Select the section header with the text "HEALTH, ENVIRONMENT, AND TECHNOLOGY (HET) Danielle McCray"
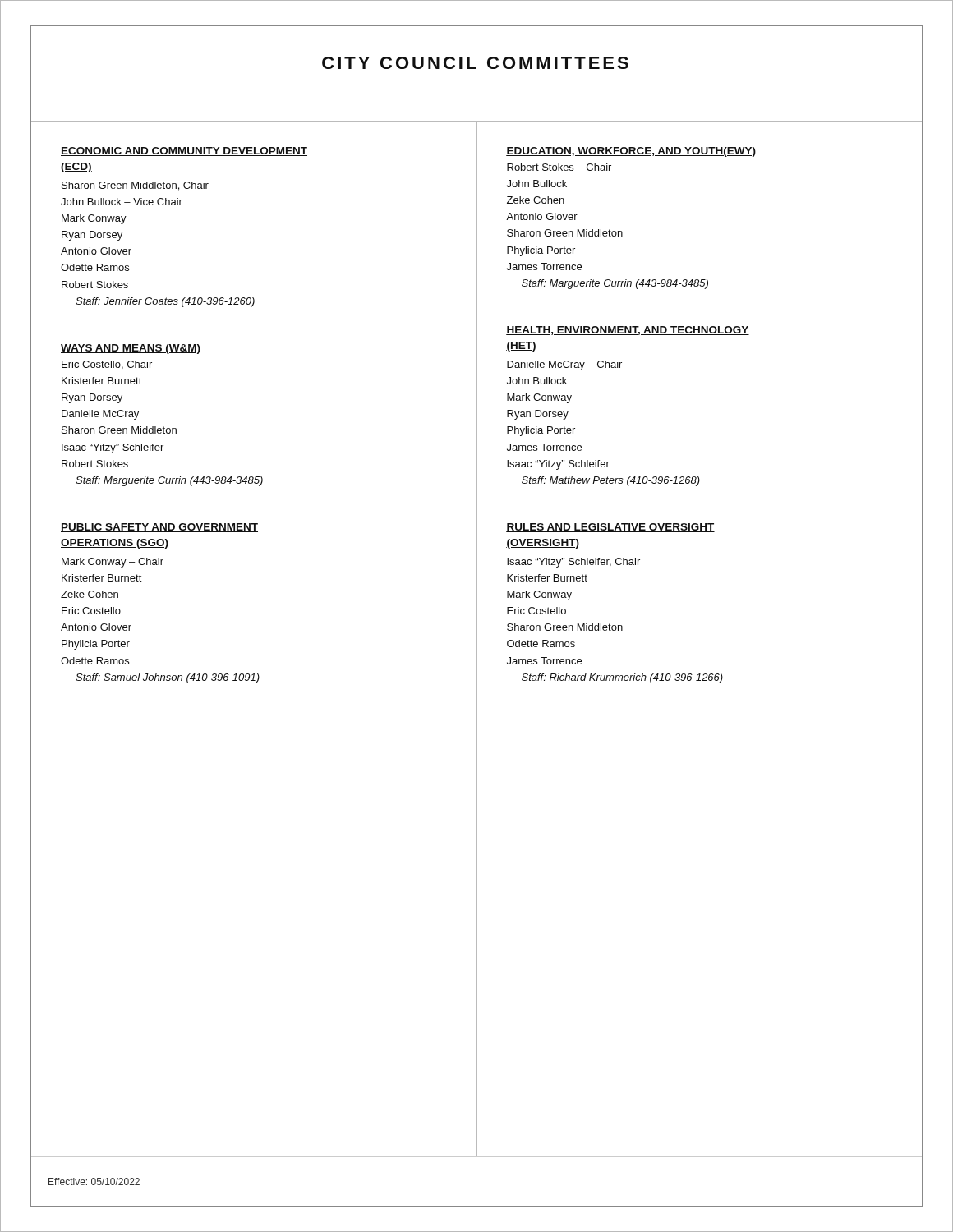Image resolution: width=953 pixels, height=1232 pixels. coord(628,331)
